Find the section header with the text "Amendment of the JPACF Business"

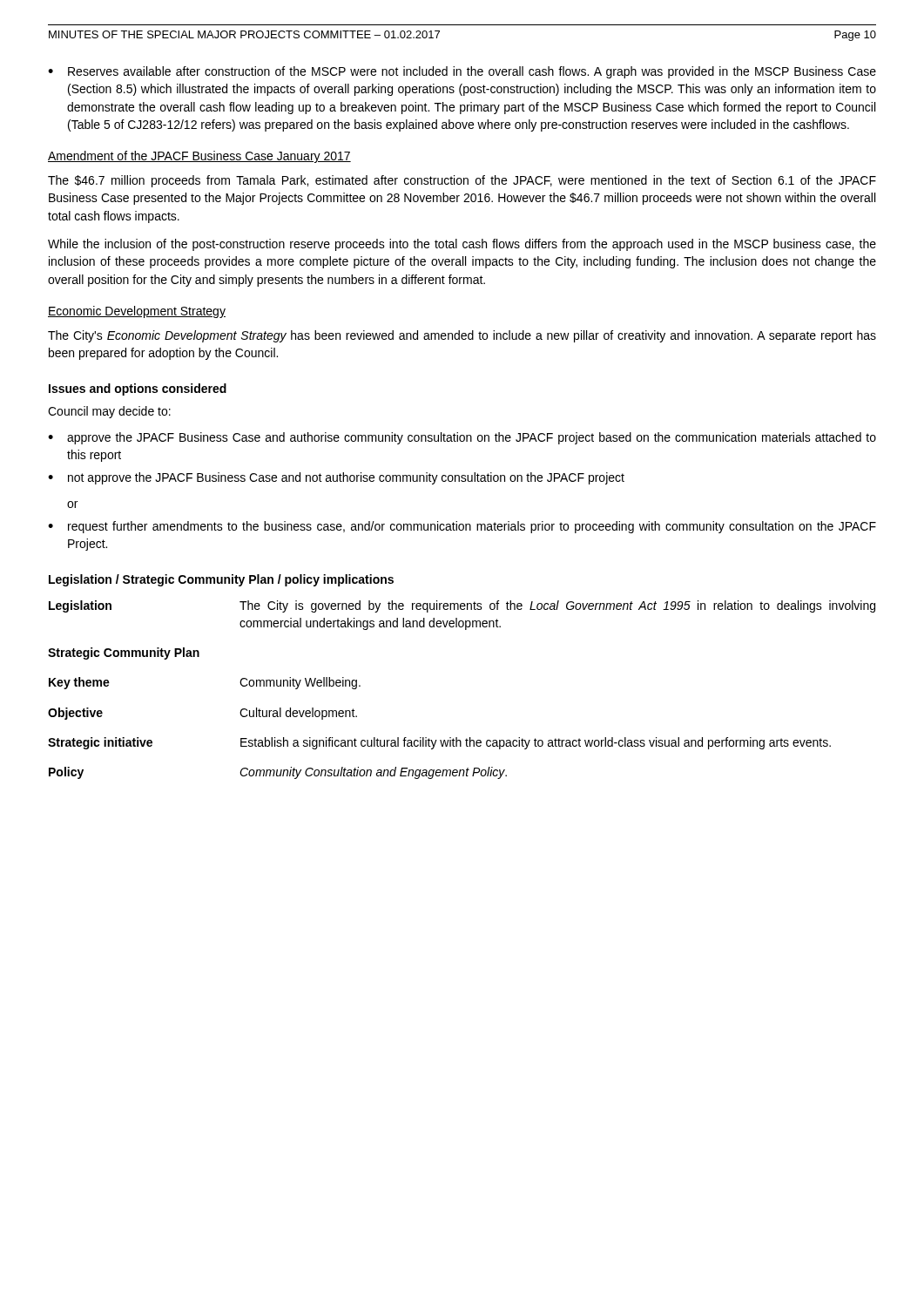[199, 156]
